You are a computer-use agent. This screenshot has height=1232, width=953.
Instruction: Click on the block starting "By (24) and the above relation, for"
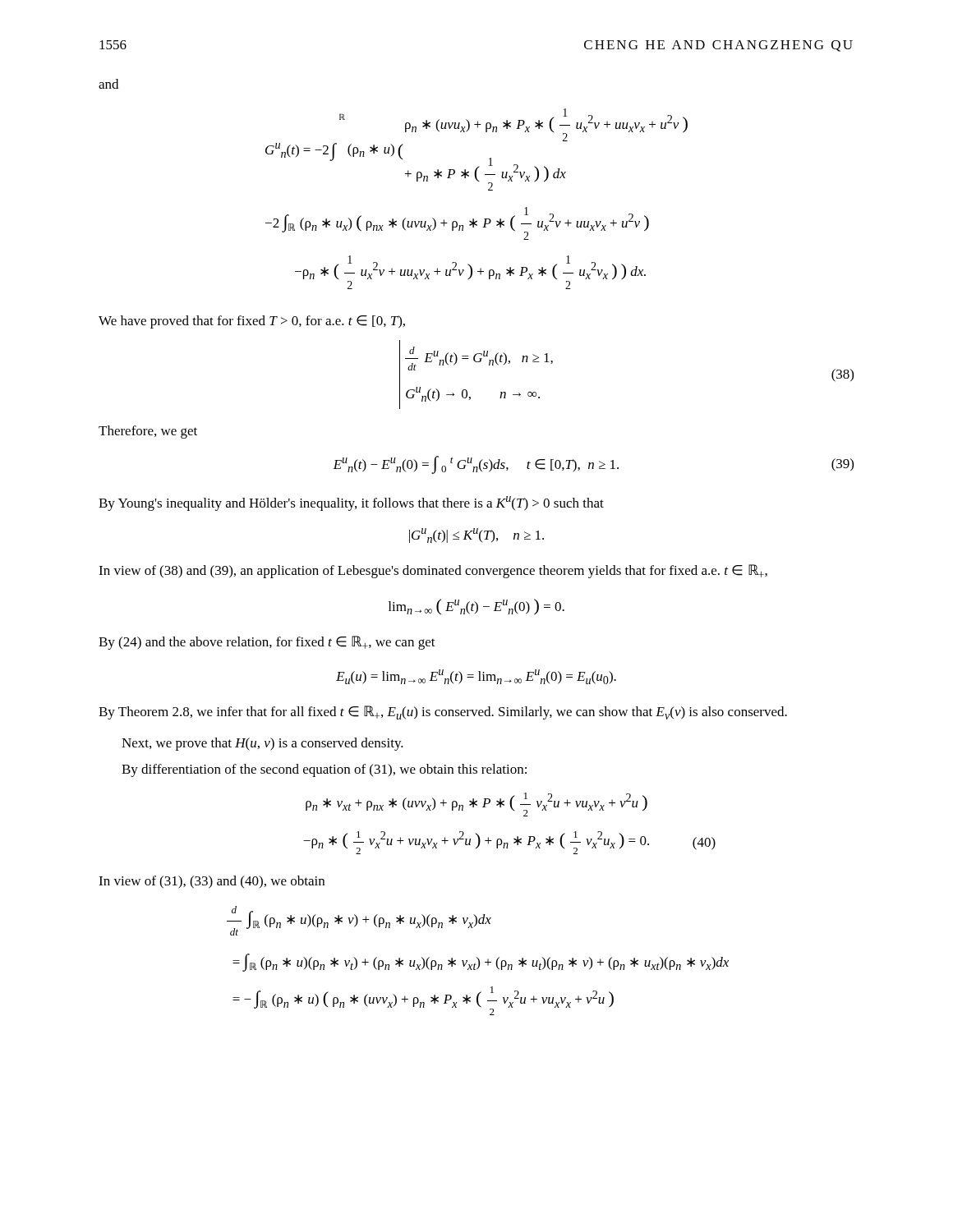267,643
